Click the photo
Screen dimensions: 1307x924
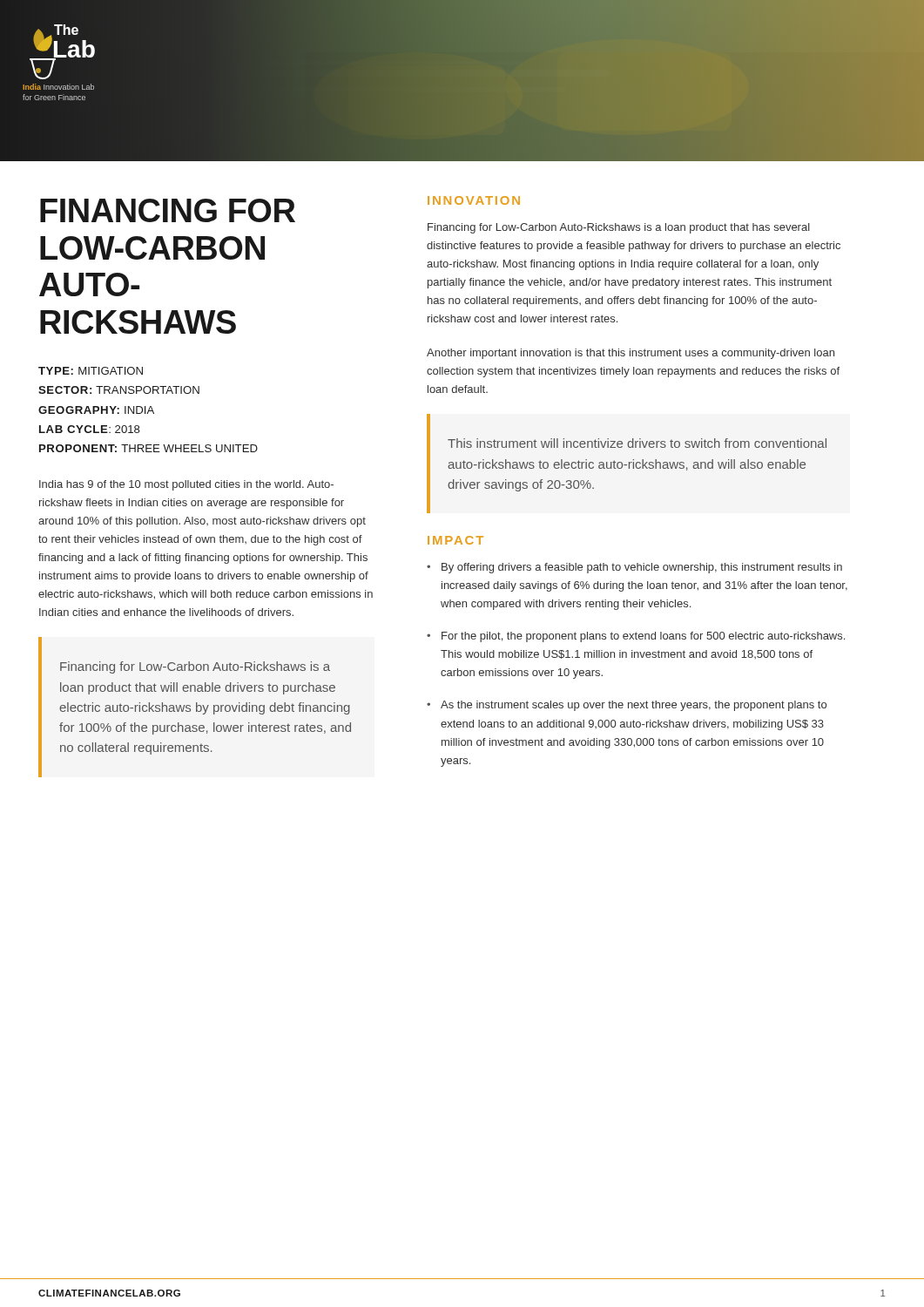pyautogui.click(x=462, y=81)
